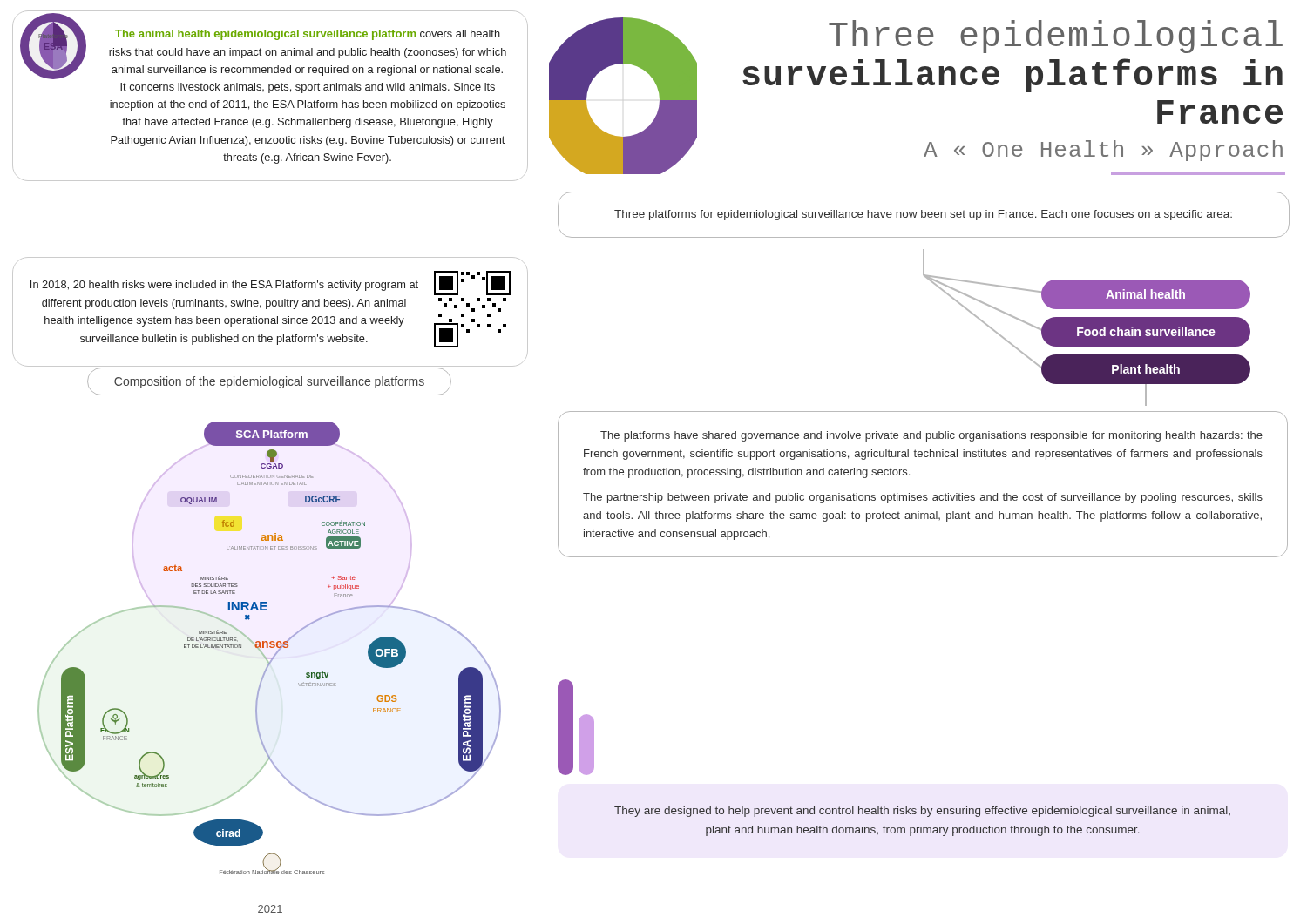
Task: Click on the element starting "In 2018, 20 health risks were"
Action: [270, 312]
